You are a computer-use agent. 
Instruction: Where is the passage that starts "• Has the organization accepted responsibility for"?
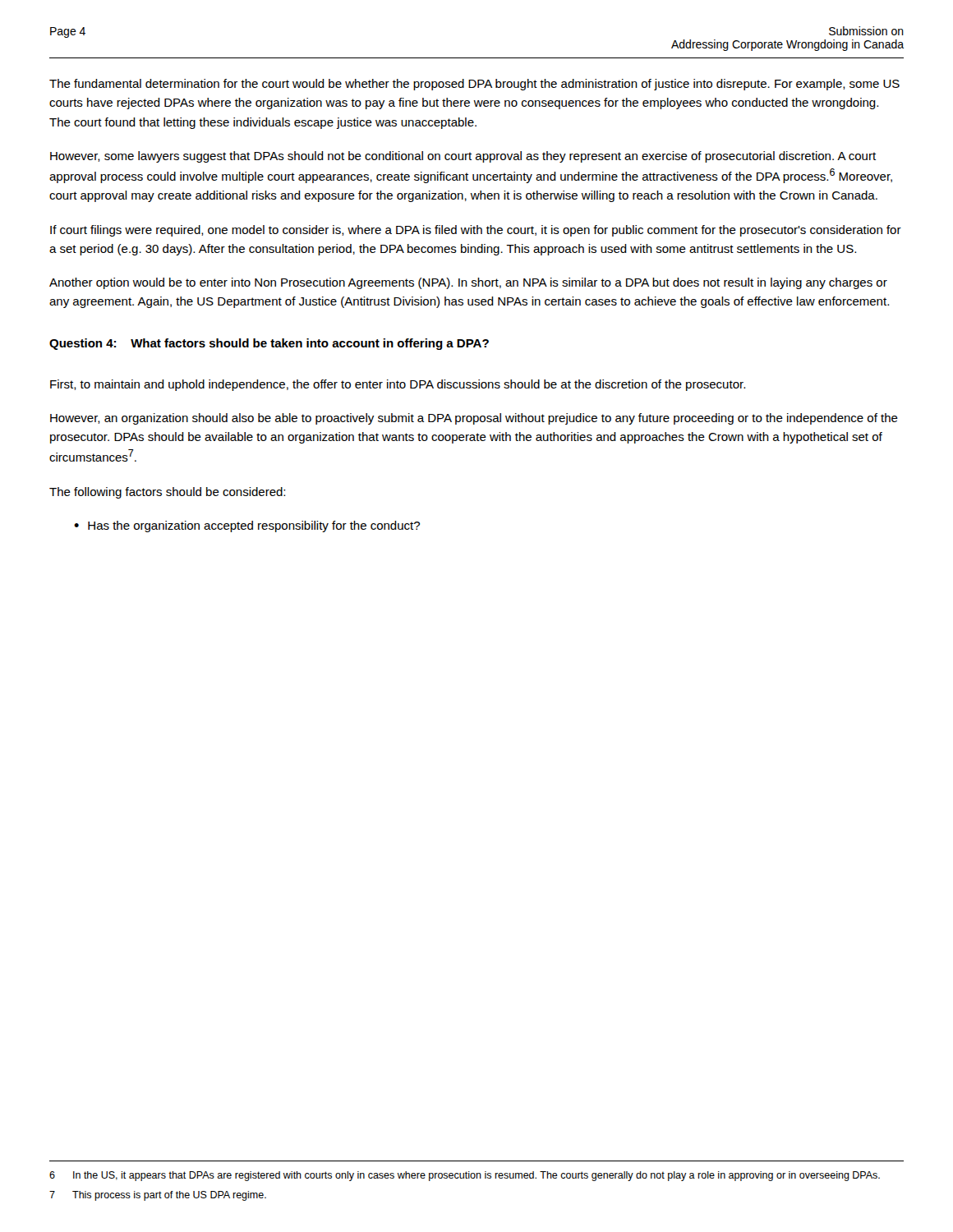point(247,526)
